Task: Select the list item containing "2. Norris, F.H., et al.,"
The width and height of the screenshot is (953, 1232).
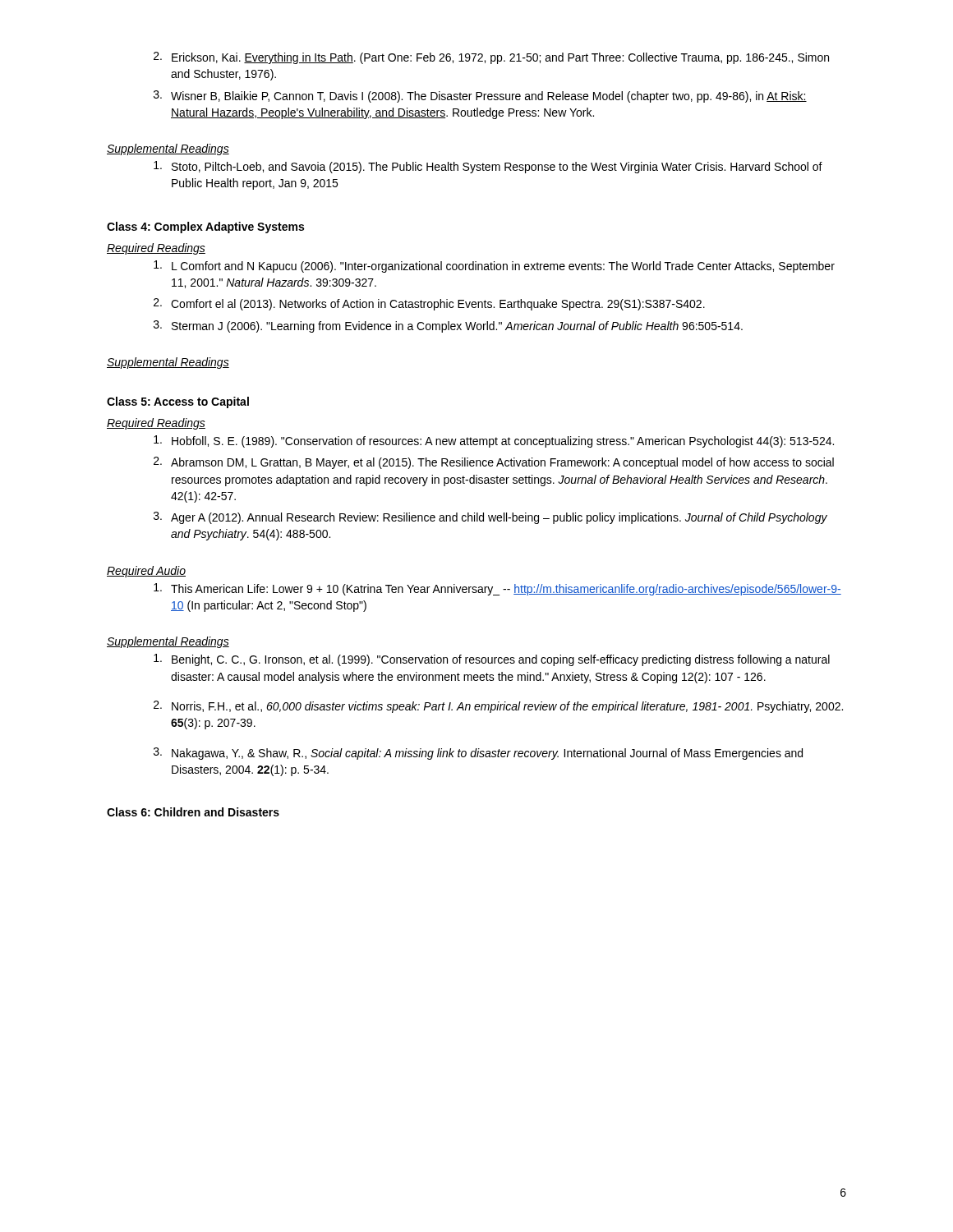Action: (493, 715)
